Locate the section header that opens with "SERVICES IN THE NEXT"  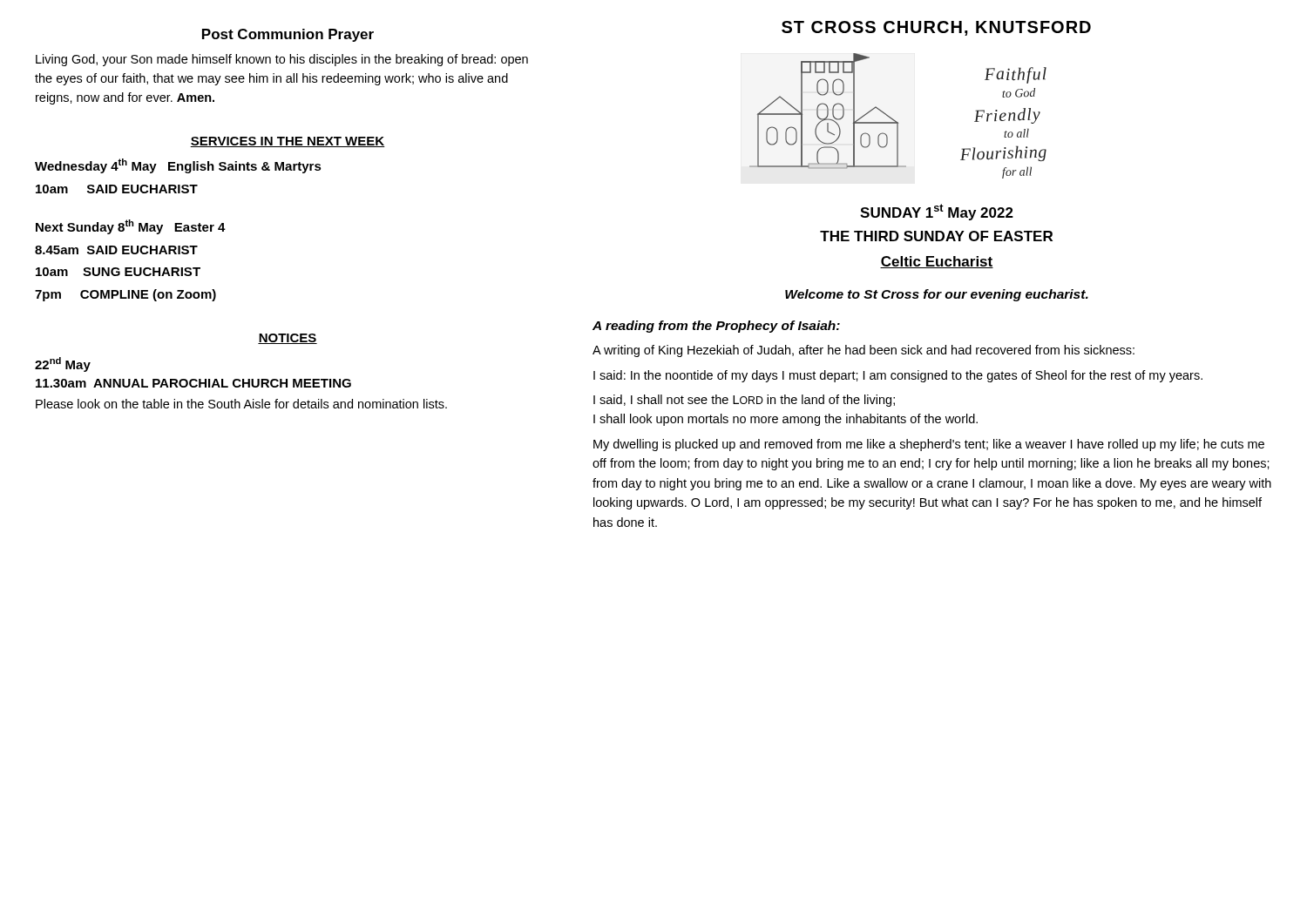(x=288, y=141)
